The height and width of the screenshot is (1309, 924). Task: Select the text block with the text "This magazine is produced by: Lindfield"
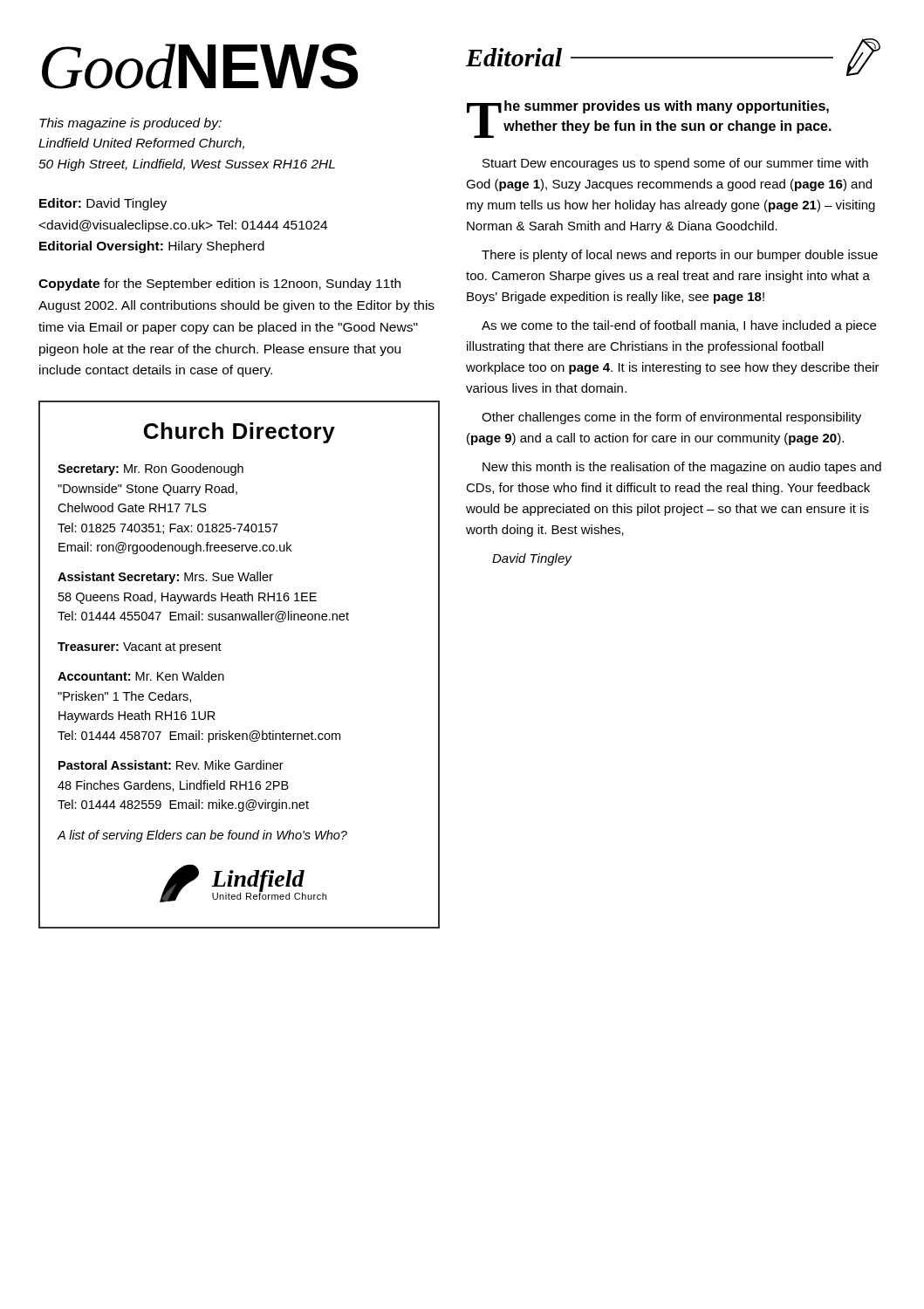tap(187, 143)
